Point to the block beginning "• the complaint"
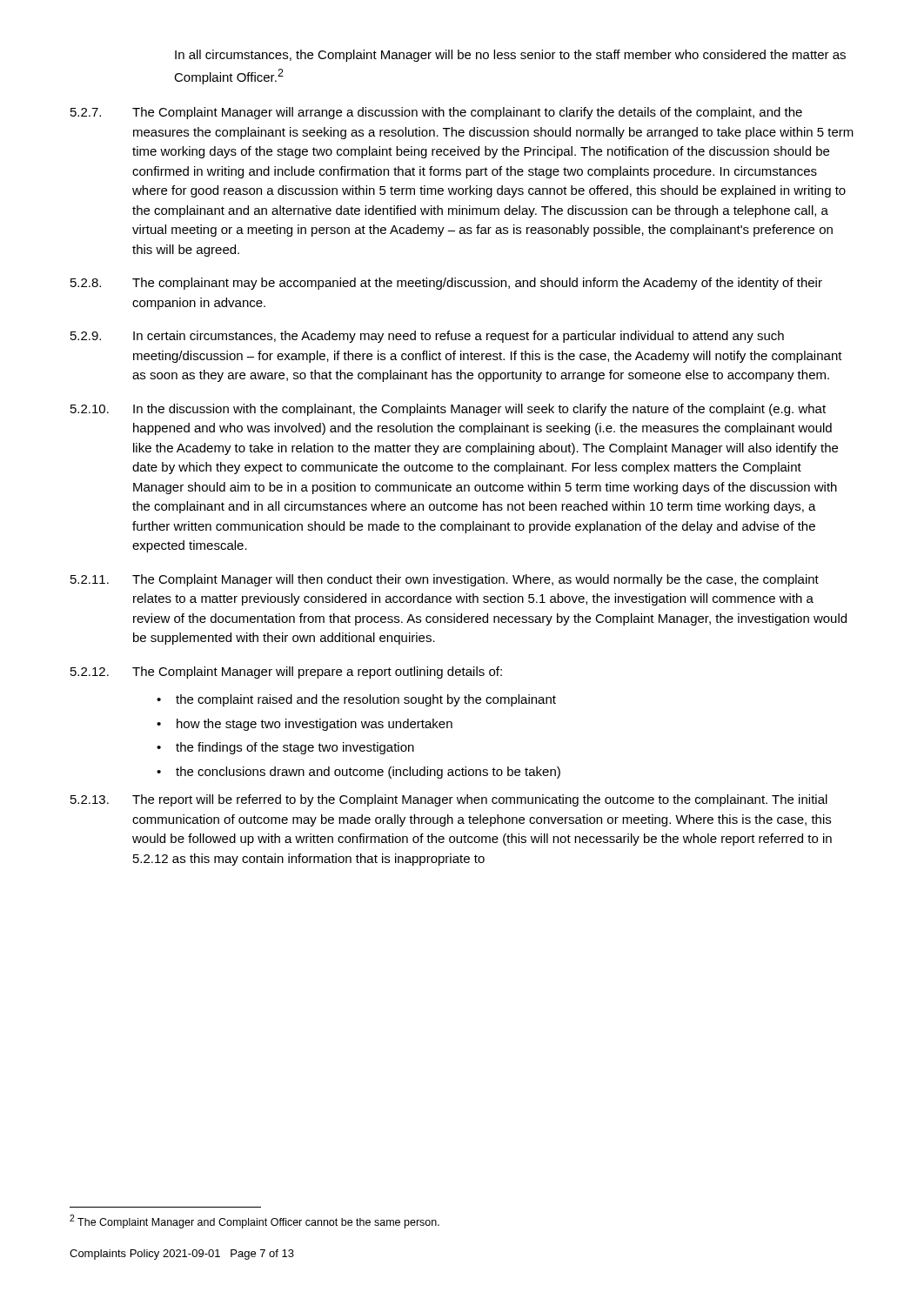Image resolution: width=924 pixels, height=1305 pixels. 506,700
